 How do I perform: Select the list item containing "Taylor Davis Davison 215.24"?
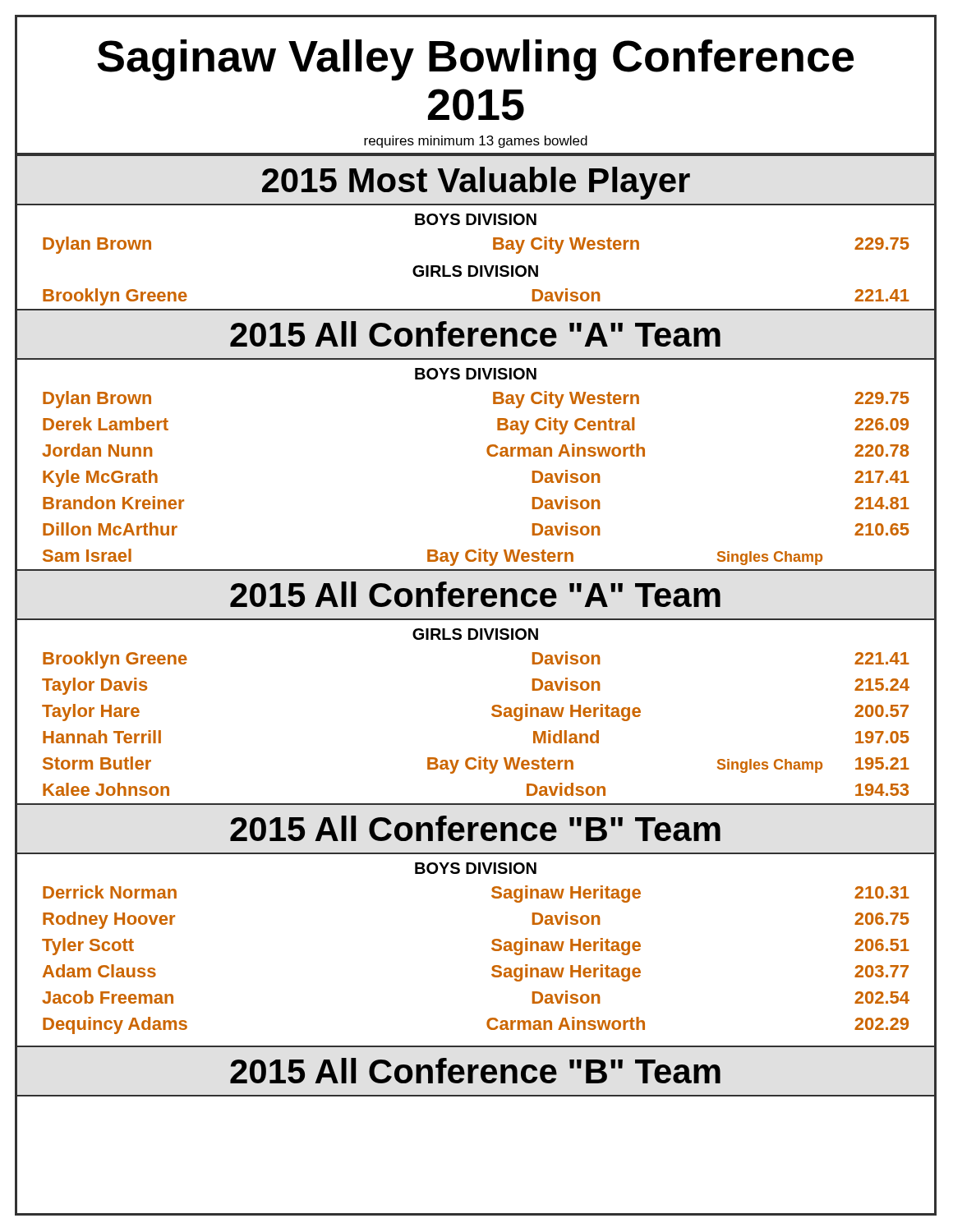92,685
